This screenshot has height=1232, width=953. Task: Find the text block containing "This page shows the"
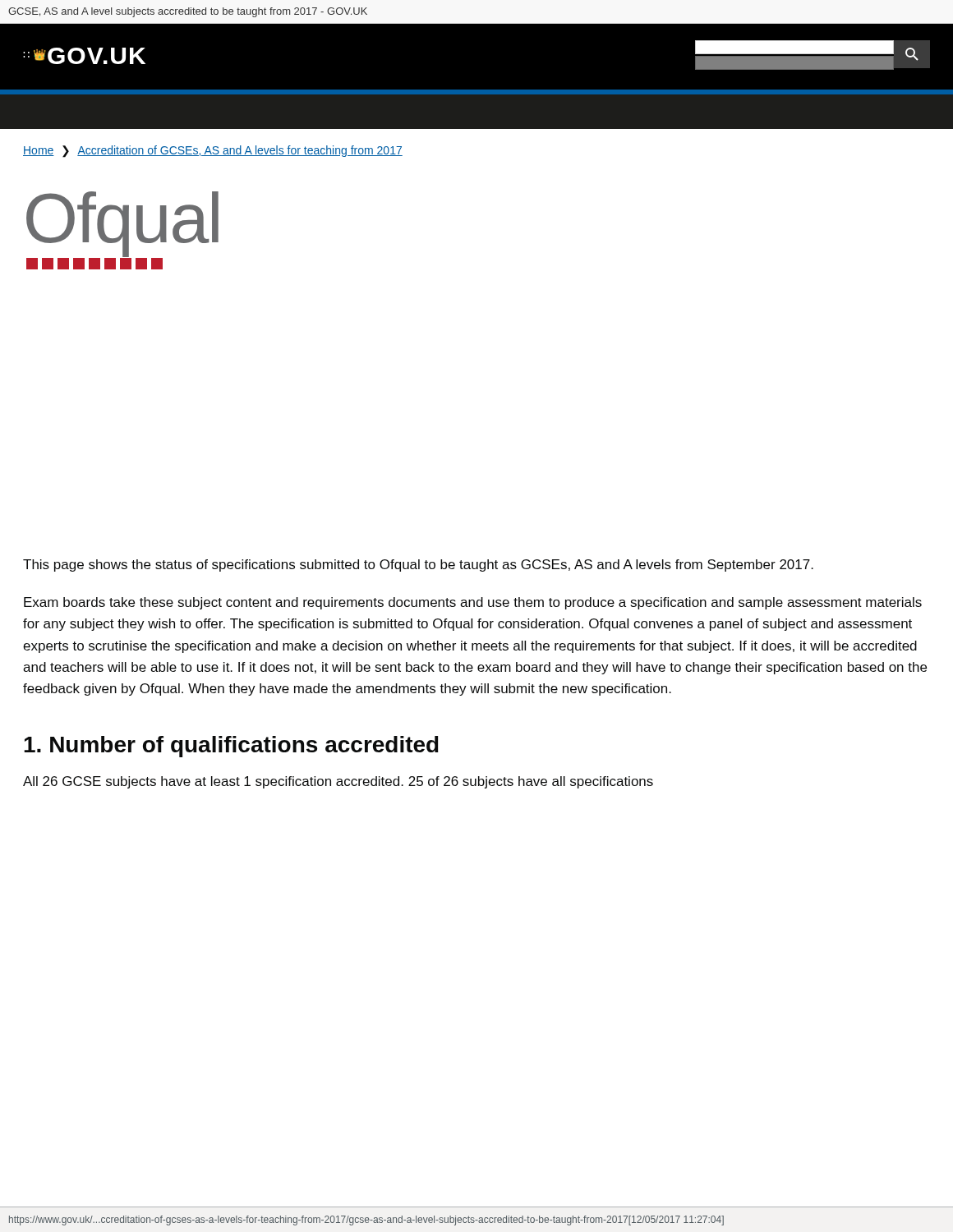coord(419,564)
